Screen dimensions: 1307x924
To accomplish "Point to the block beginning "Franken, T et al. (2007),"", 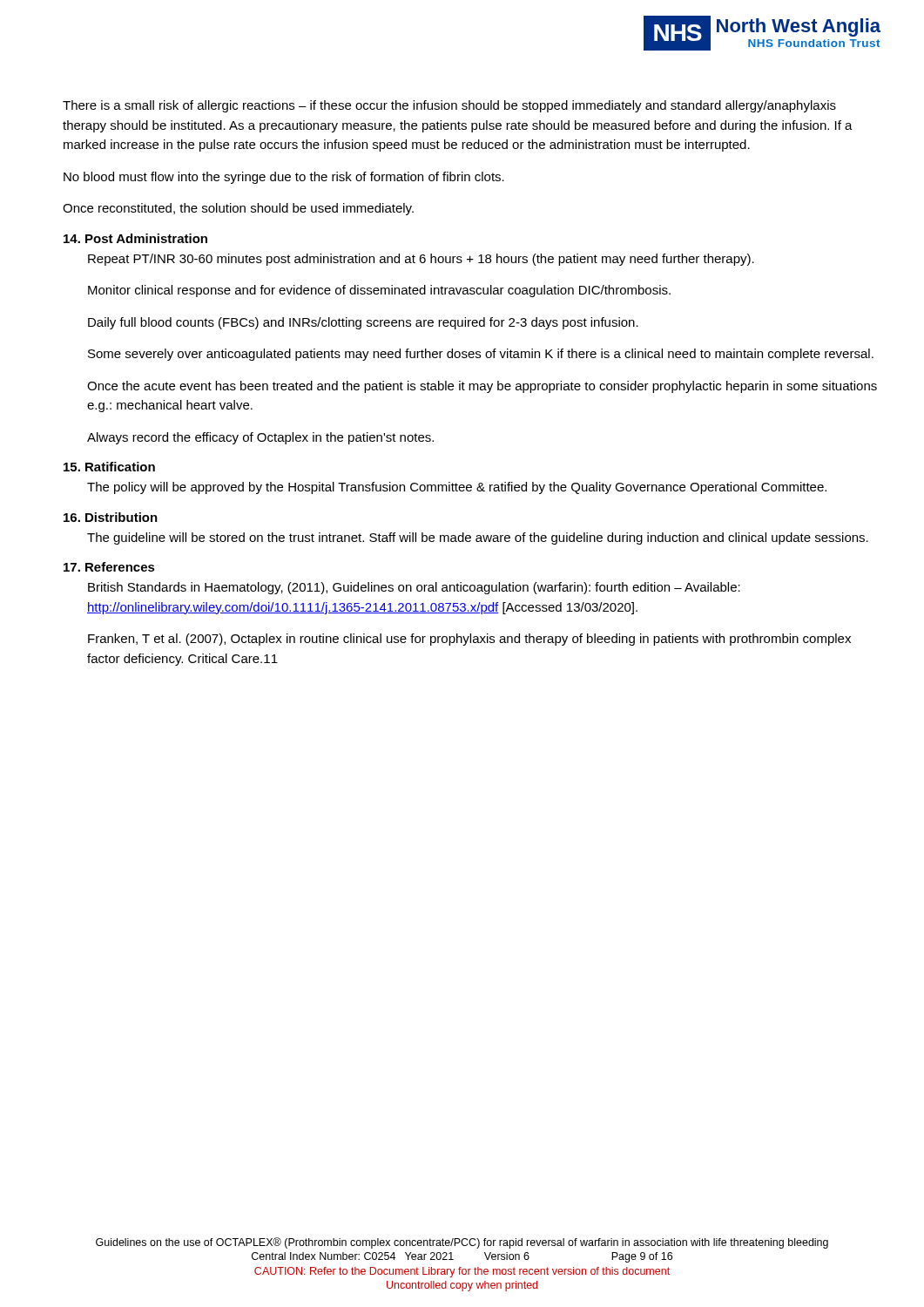I will (x=469, y=648).
